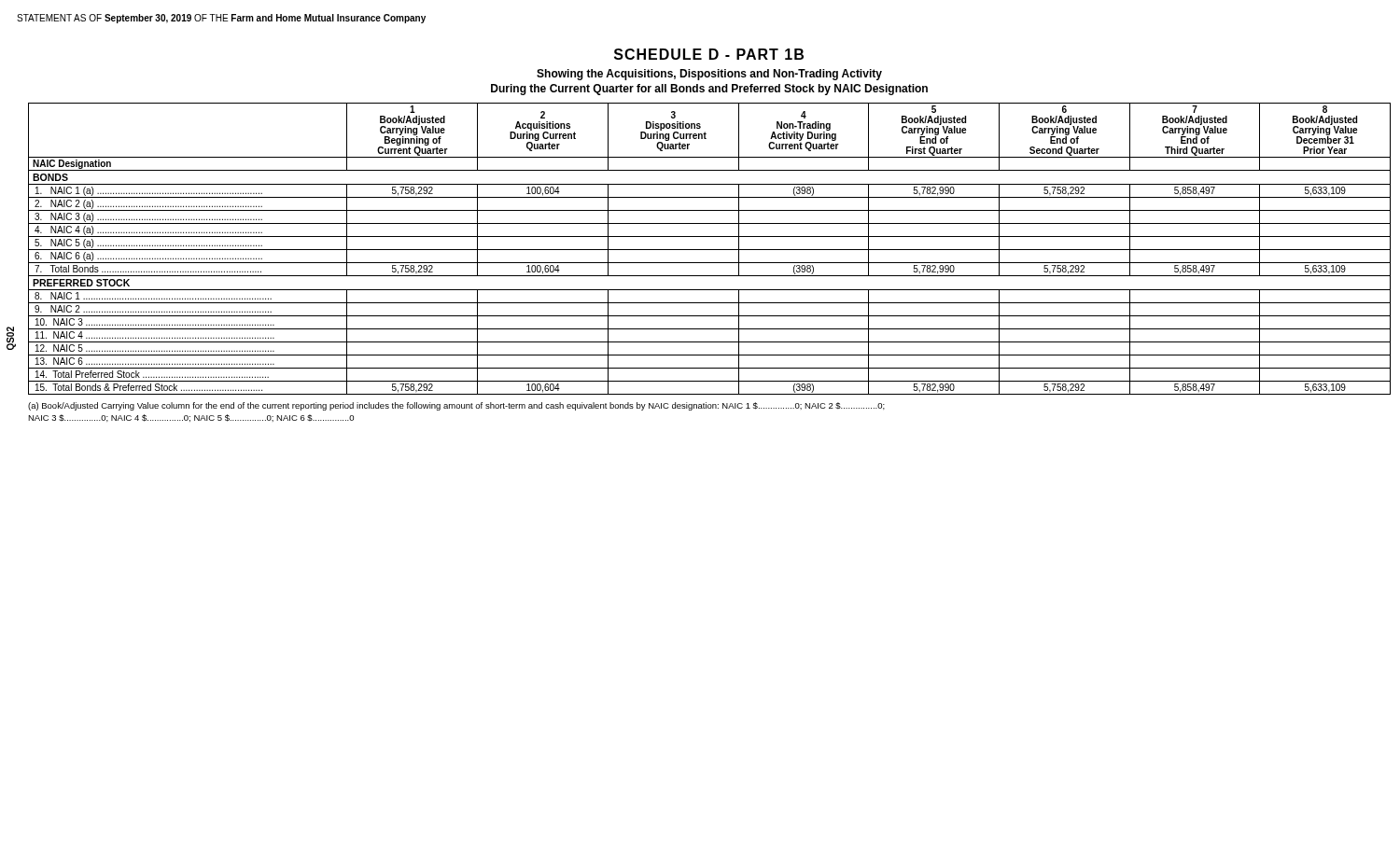This screenshot has height=850, width=1400.
Task: Point to the region starting "(a) Book/Adjusted Carrying"
Action: pyautogui.click(x=456, y=412)
